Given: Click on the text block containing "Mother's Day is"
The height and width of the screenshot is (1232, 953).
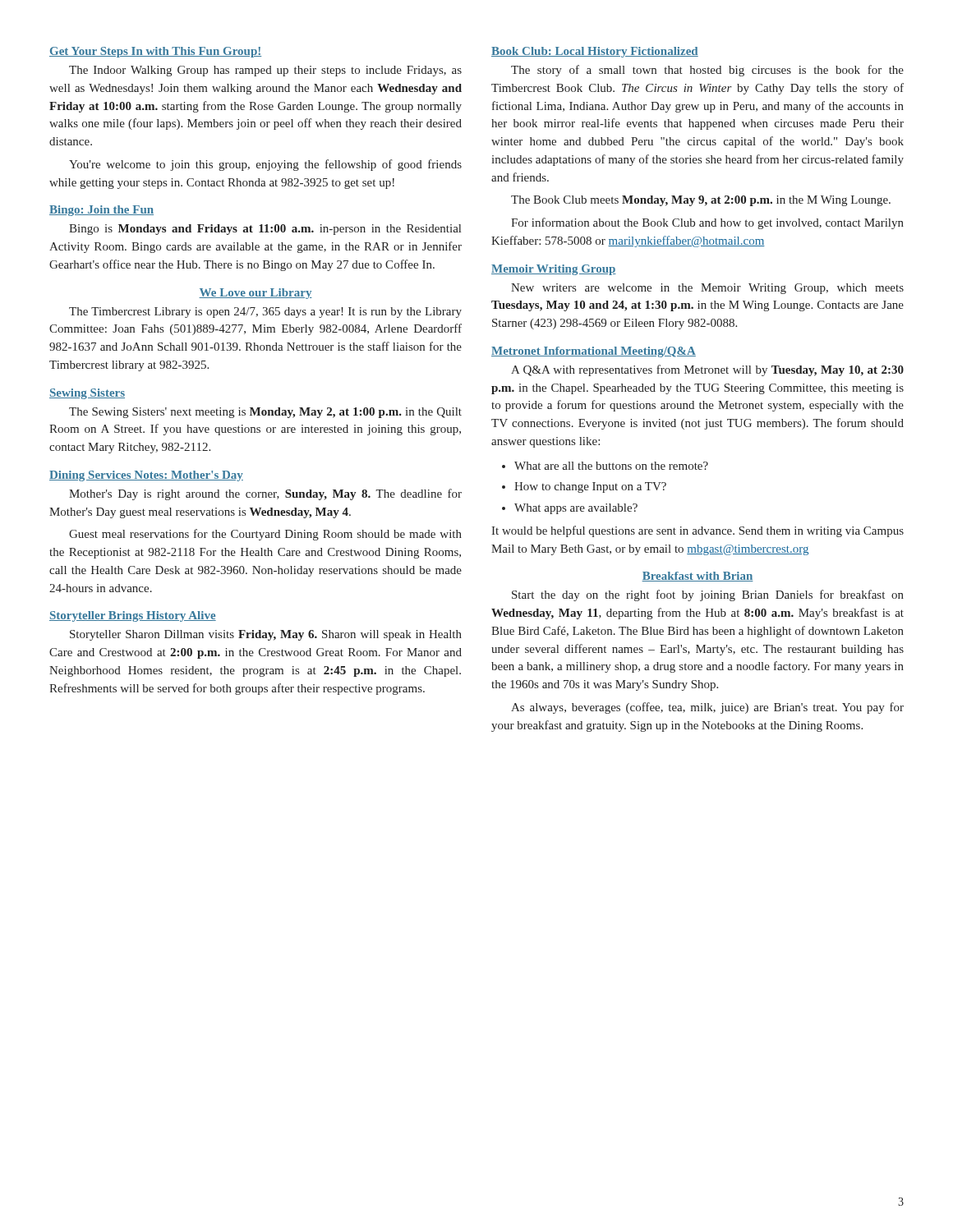Looking at the screenshot, I should (x=255, y=541).
